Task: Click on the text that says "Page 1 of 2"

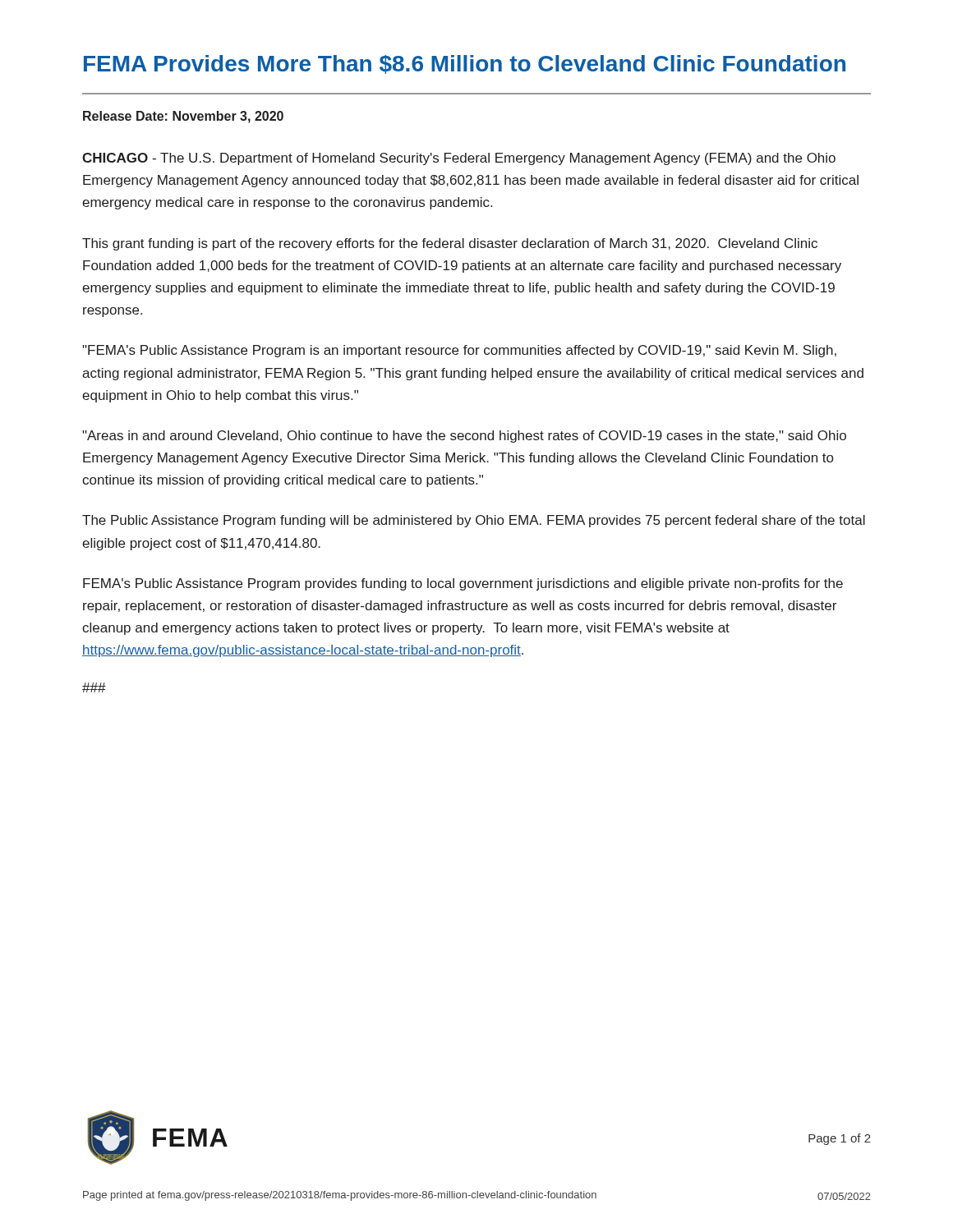Action: pos(839,1138)
